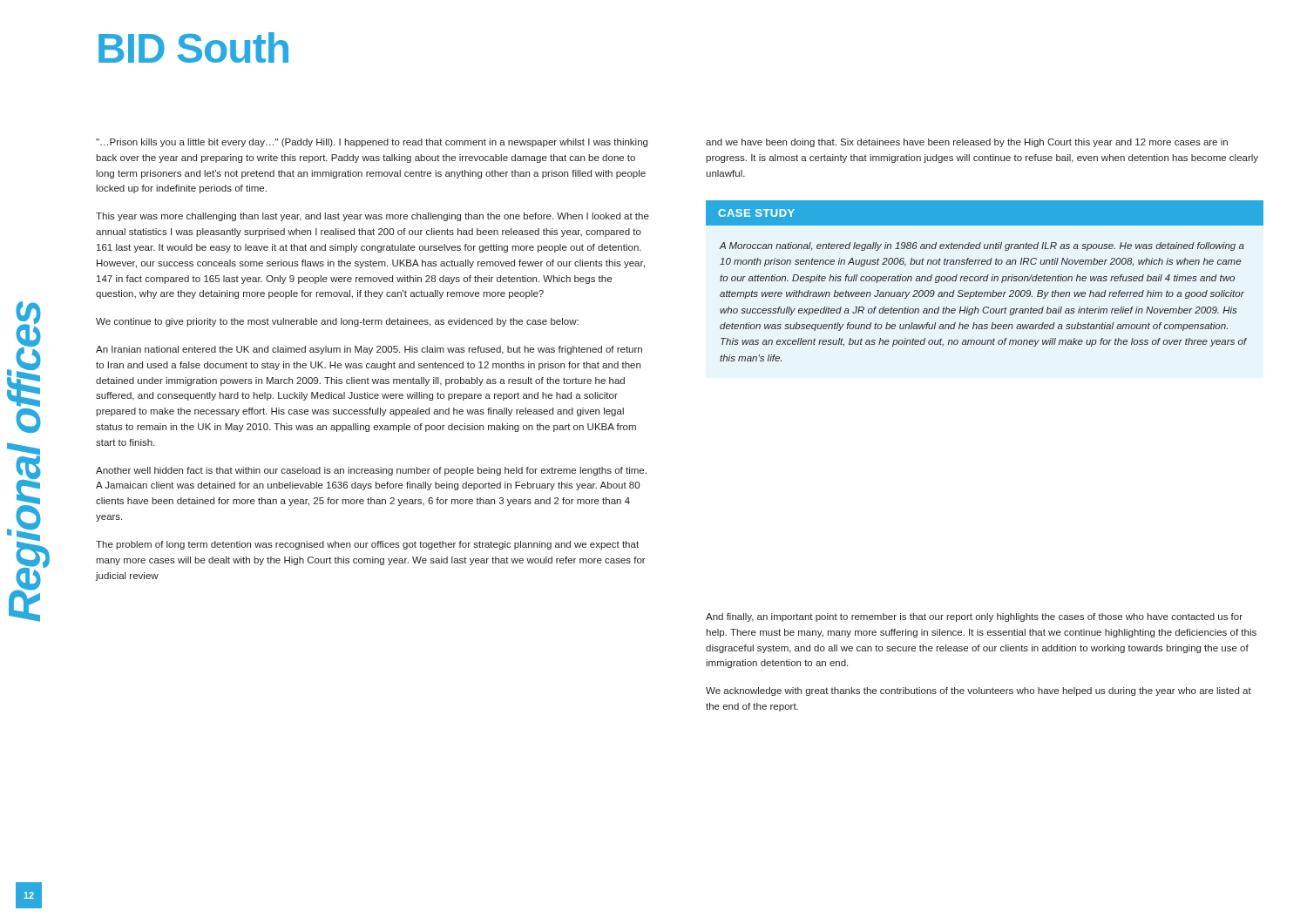1307x924 pixels.
Task: Find the element starting "A Moroccan national, entered legally"
Action: [983, 302]
